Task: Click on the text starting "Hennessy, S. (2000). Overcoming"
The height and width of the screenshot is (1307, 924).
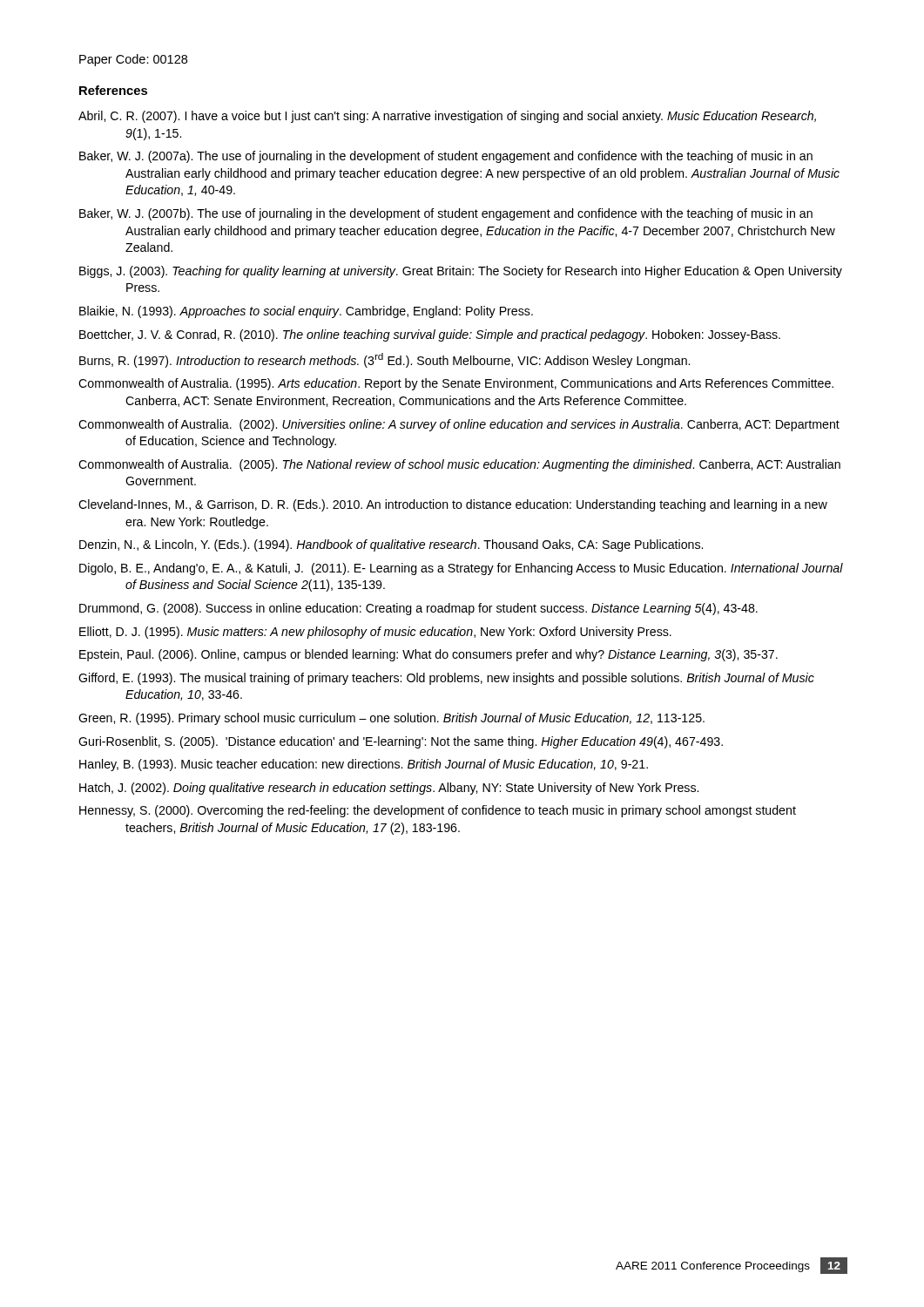Action: [x=437, y=819]
